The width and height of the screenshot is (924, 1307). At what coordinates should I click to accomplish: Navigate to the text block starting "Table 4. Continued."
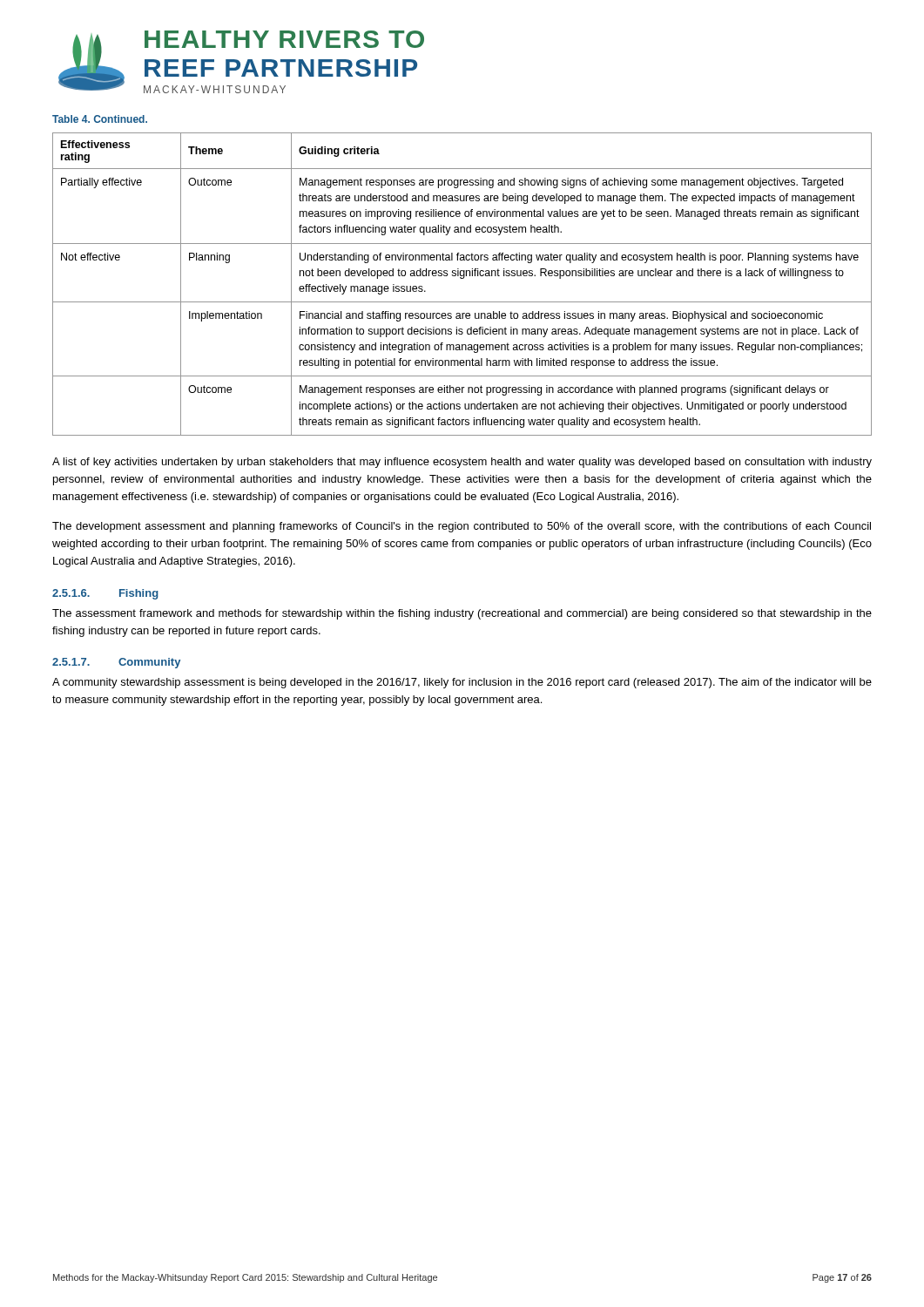100,119
